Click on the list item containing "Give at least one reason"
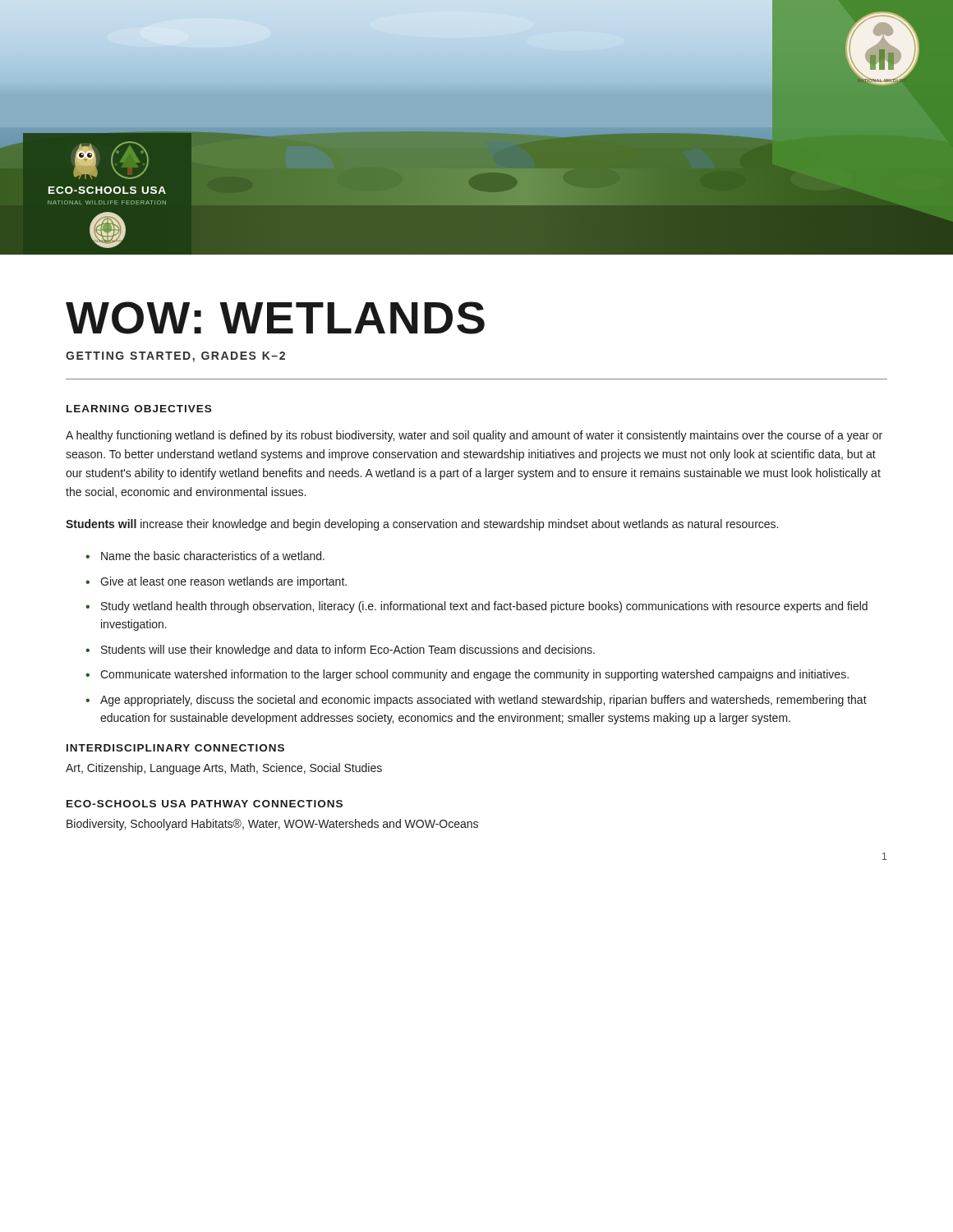 [216, 582]
